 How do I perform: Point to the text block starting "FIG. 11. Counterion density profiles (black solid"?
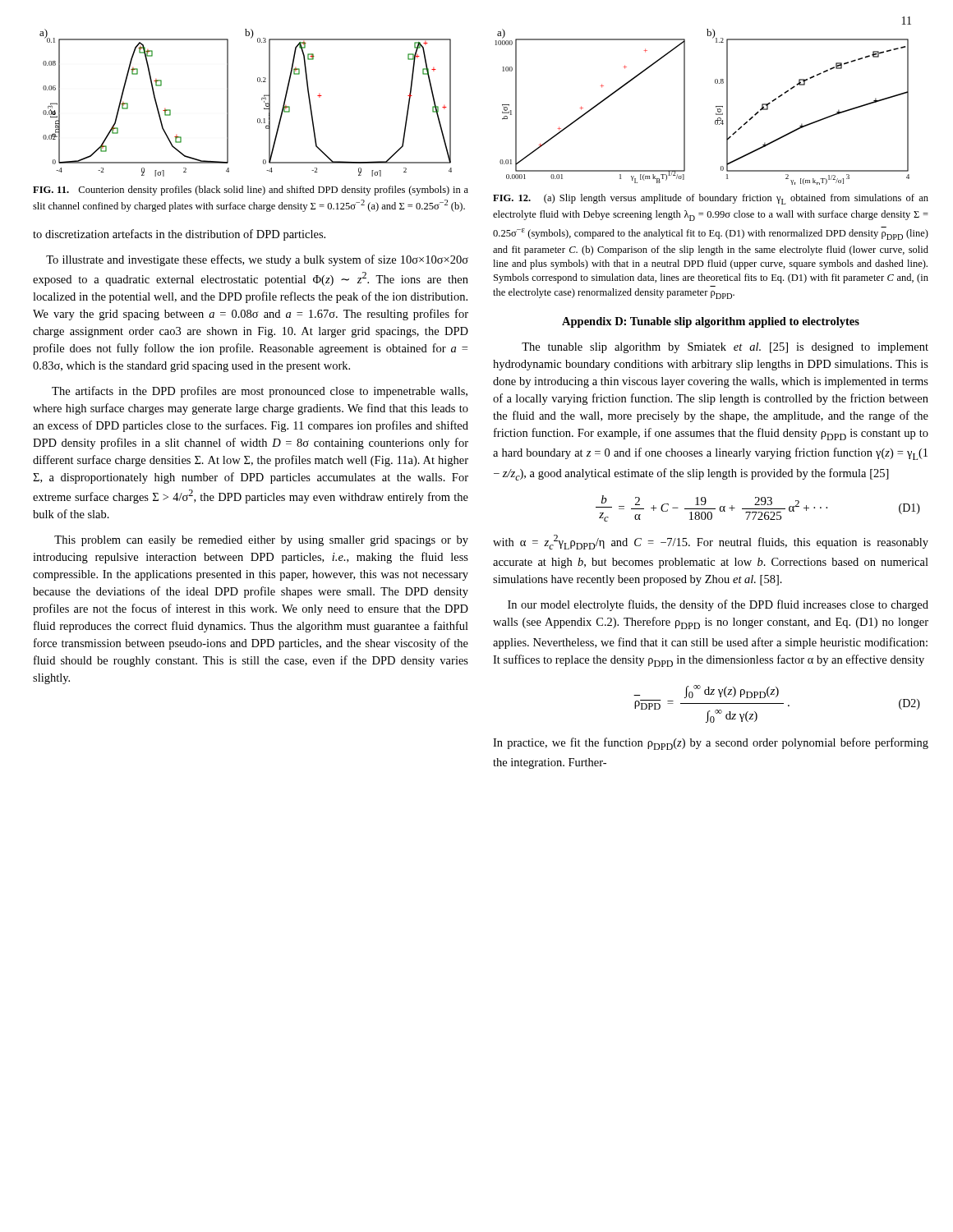pyautogui.click(x=251, y=198)
